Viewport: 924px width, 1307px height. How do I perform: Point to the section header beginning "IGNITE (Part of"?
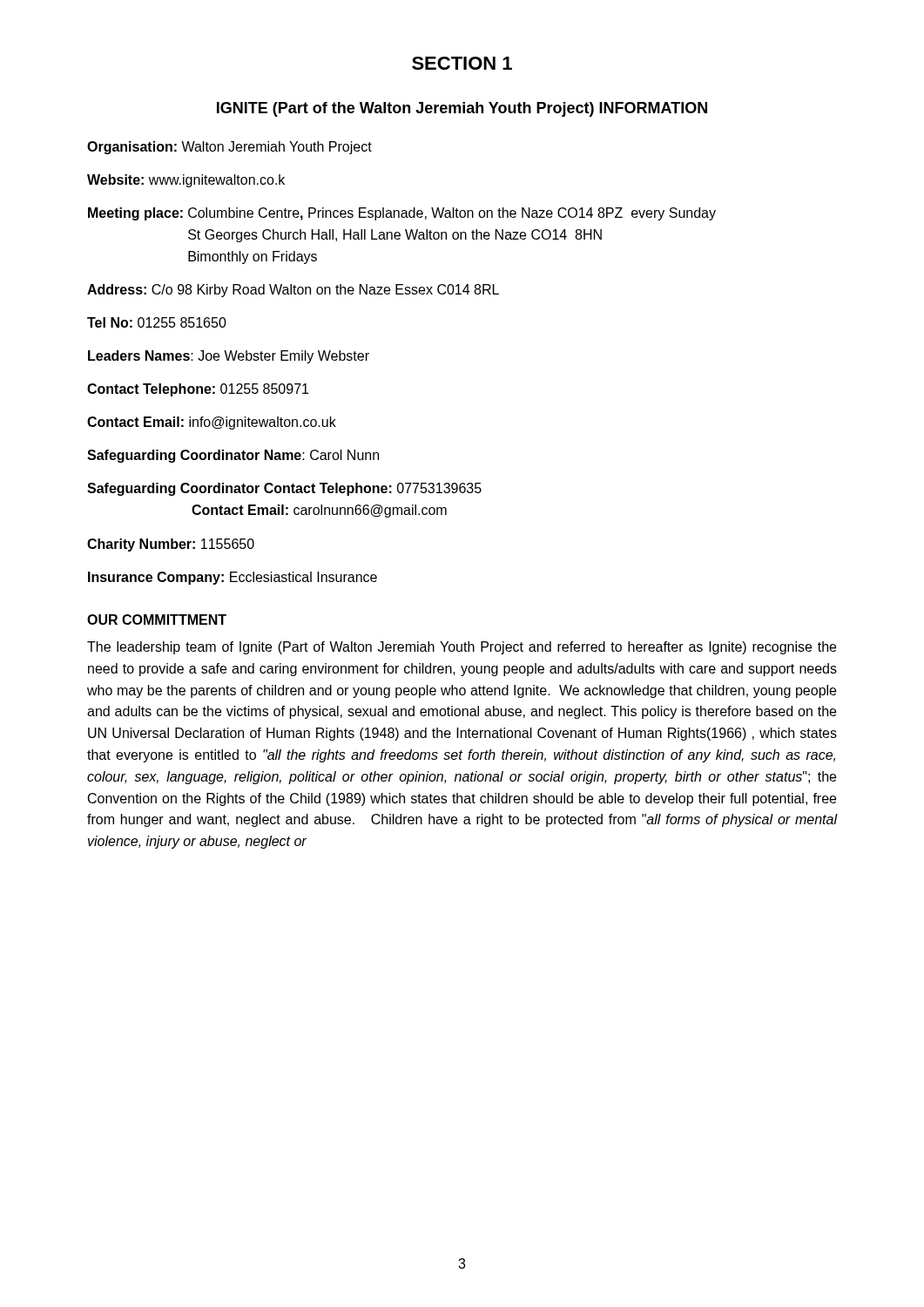[x=462, y=108]
